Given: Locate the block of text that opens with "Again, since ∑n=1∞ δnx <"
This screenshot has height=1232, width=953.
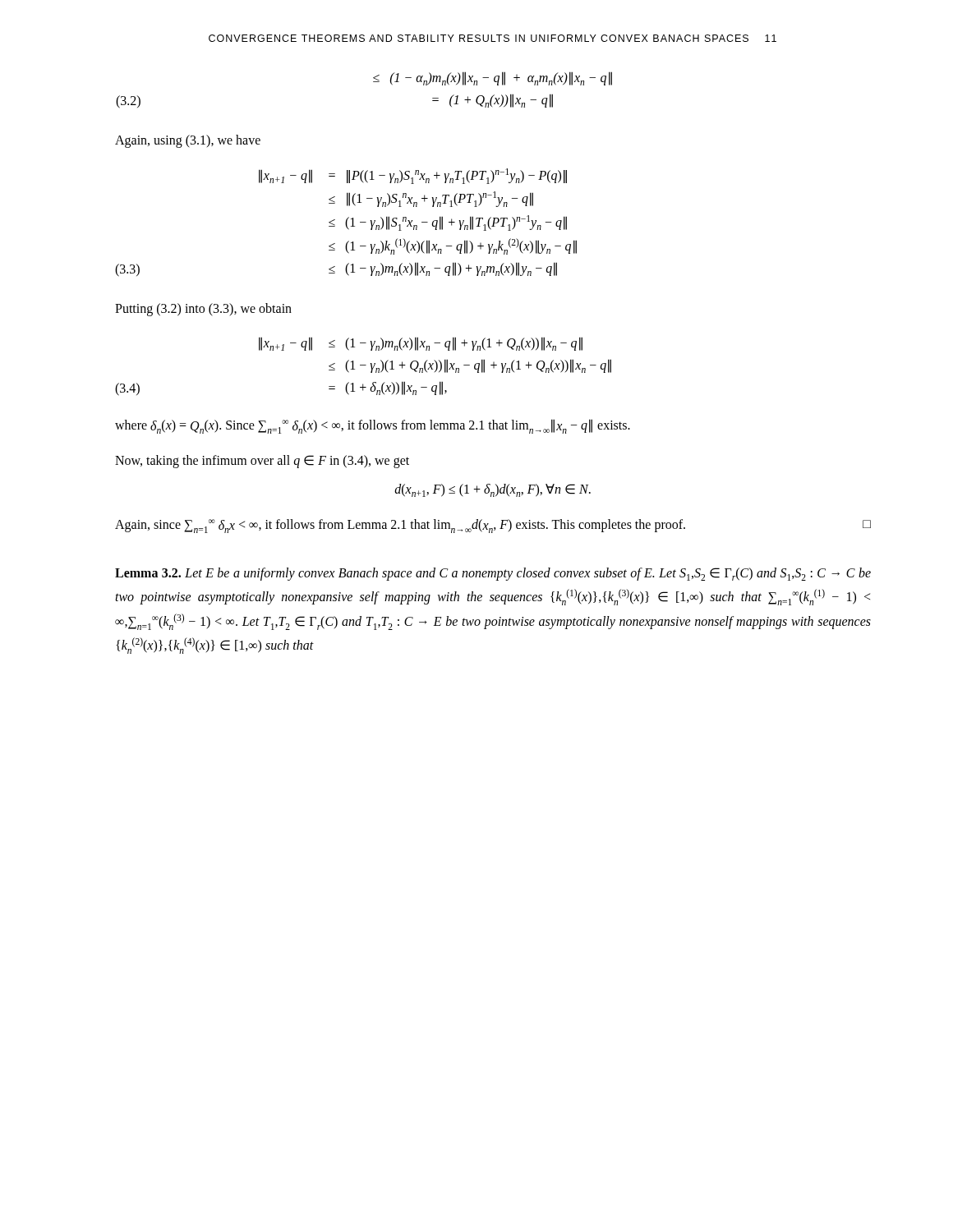Looking at the screenshot, I should (493, 525).
